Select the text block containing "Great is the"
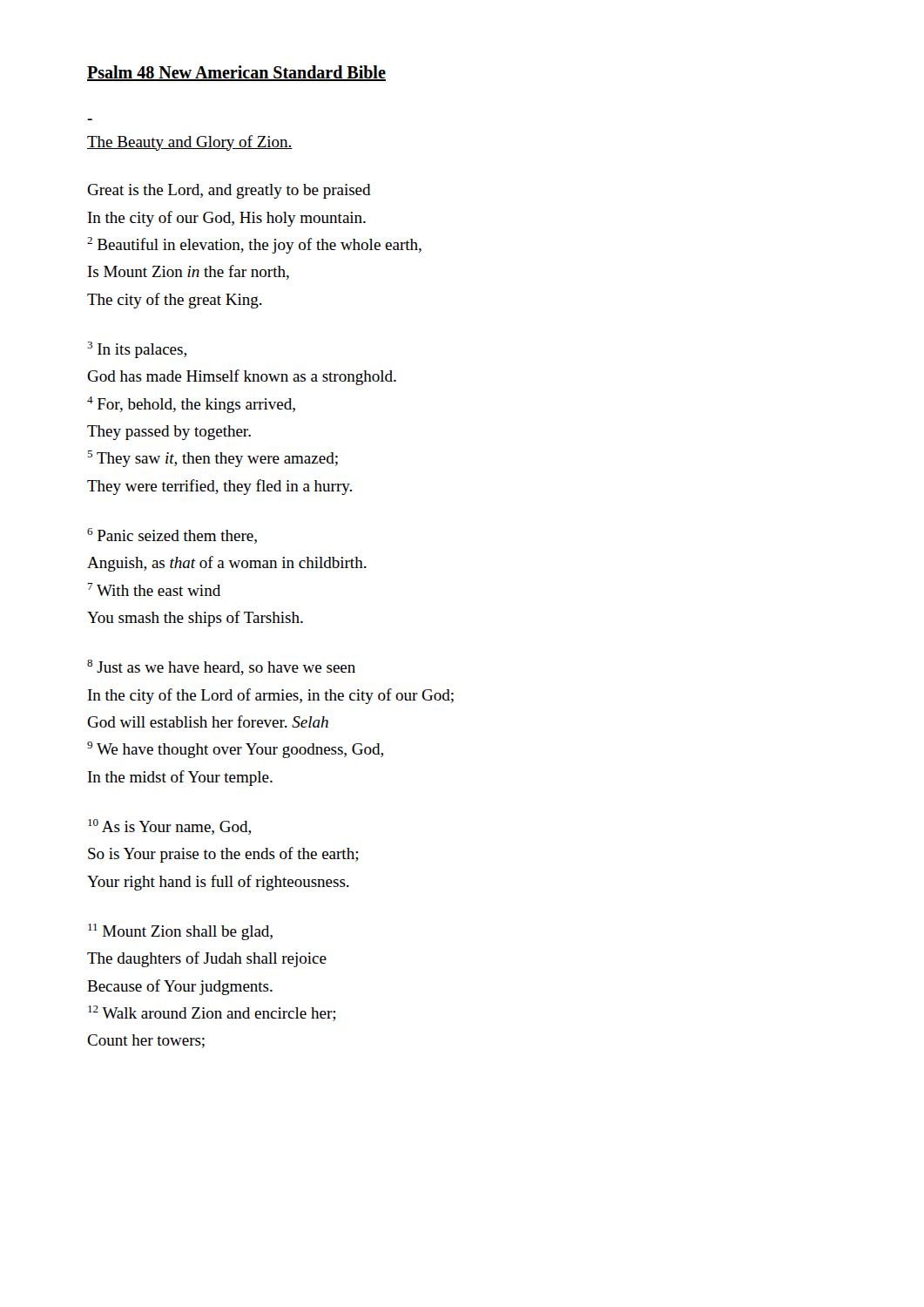 229,191
